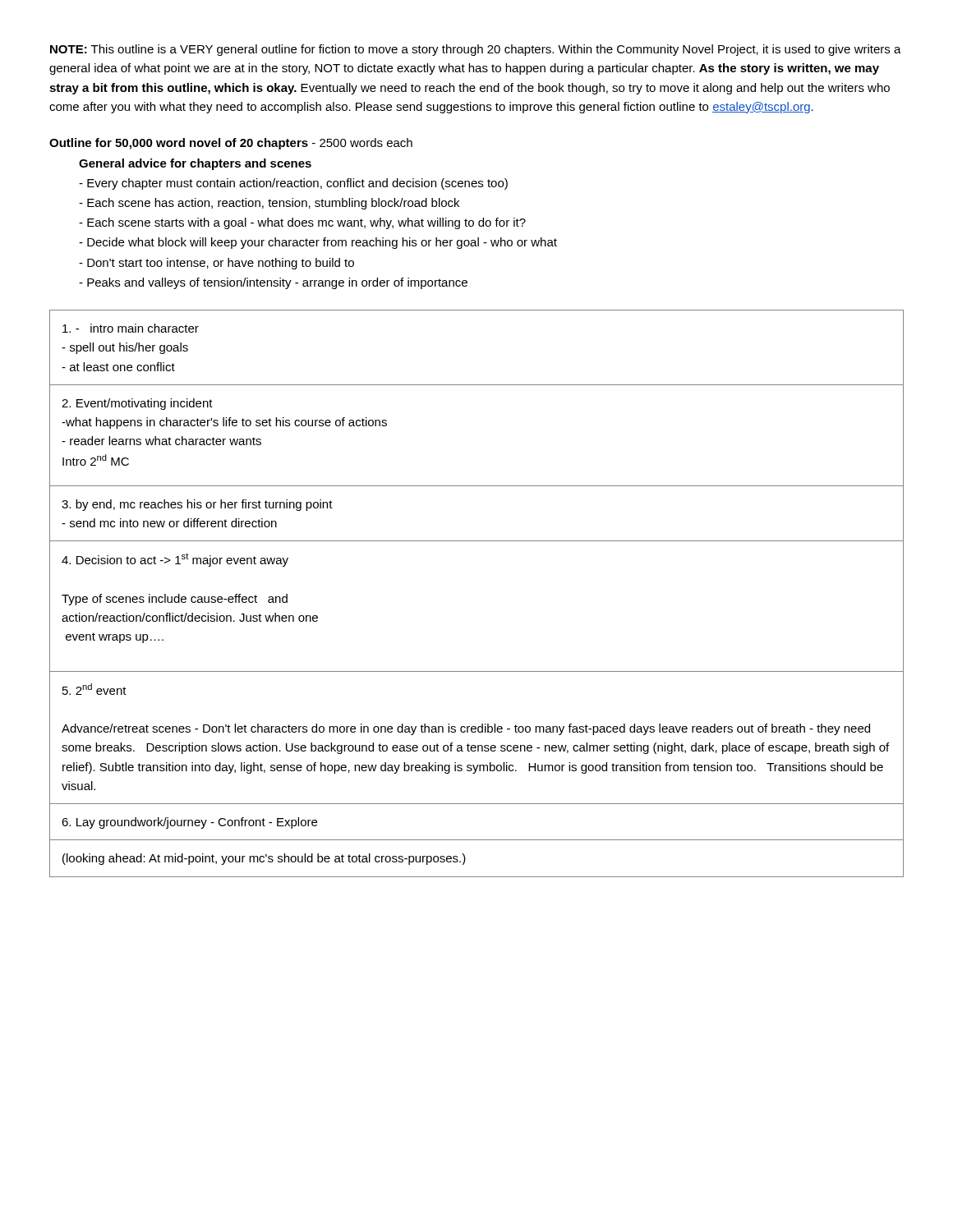
Task: Point to the block beginning "Decide what block will"
Action: point(318,242)
